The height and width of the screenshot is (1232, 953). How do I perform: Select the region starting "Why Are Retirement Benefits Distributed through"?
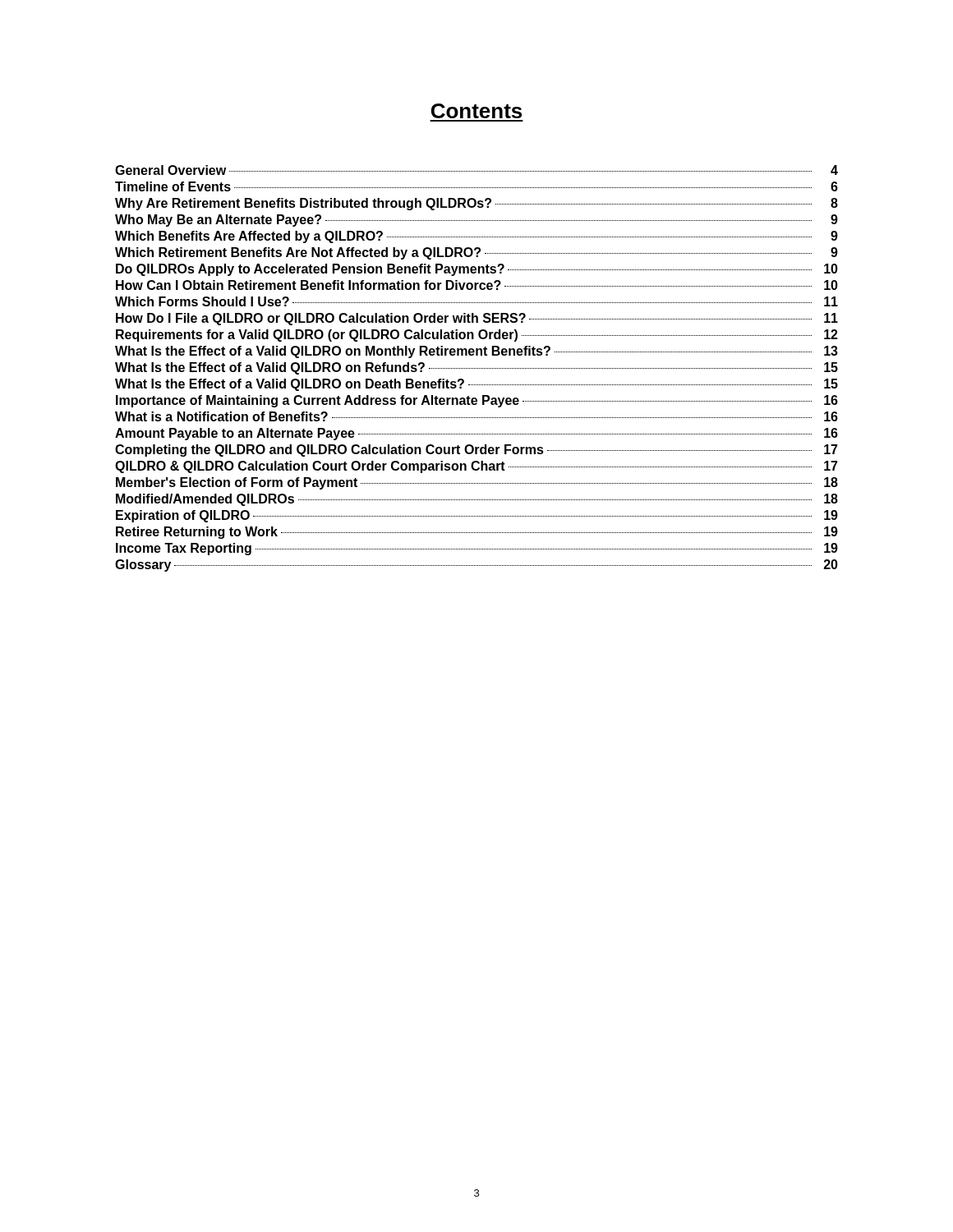476,204
